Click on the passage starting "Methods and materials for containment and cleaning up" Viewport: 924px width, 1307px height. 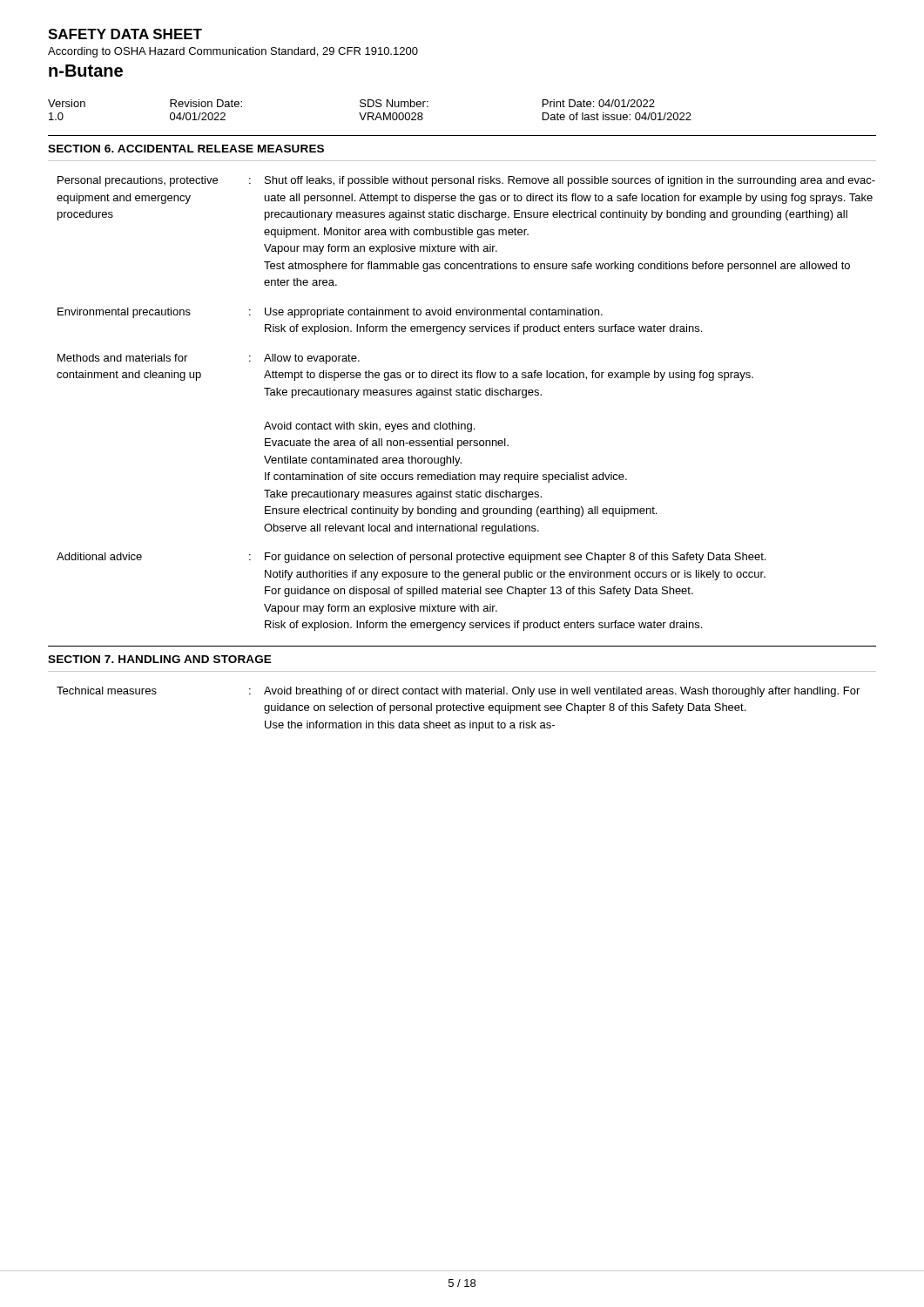click(462, 443)
